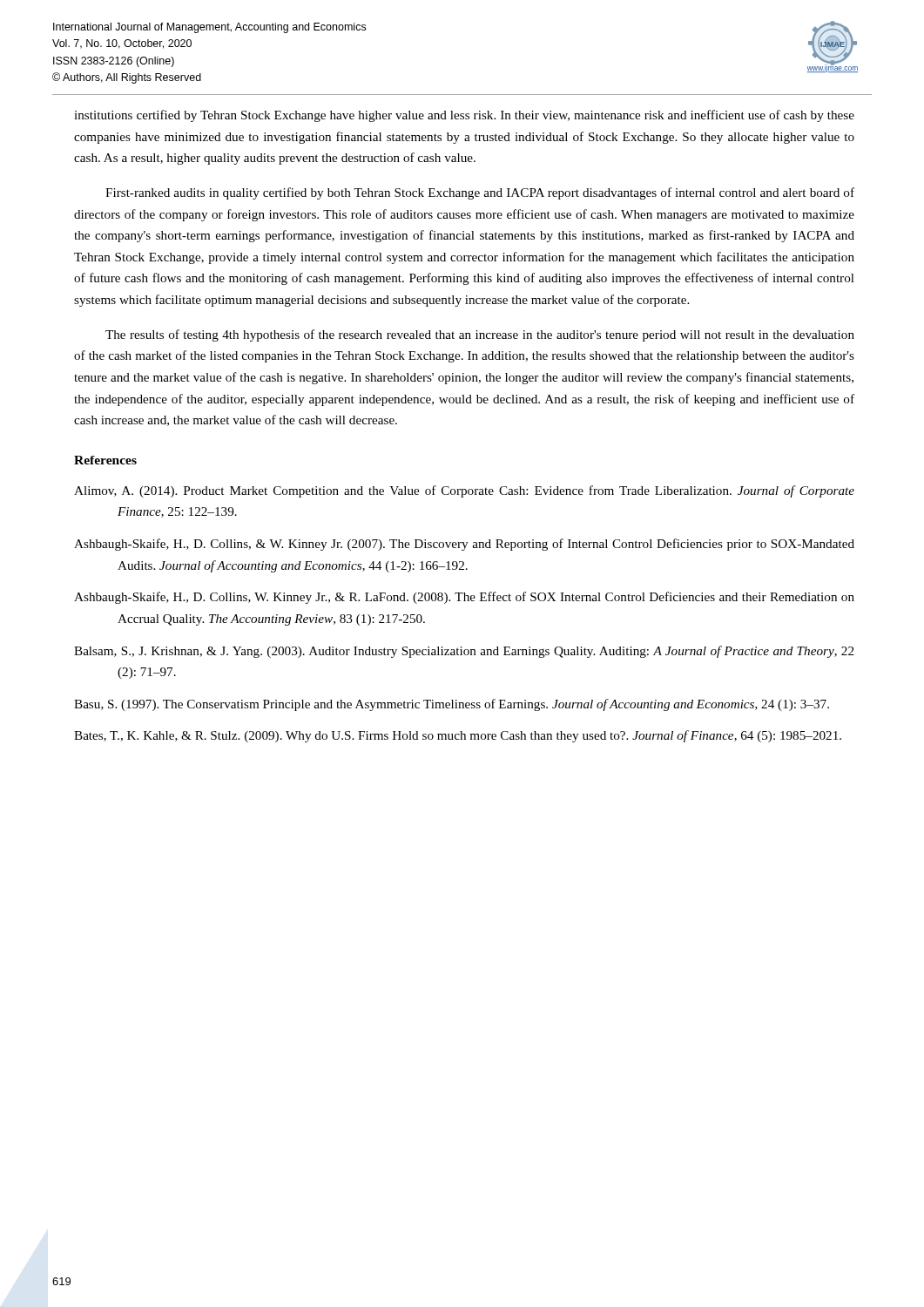Screen dimensions: 1307x924
Task: Click the passage that begins "institutions certified by Tehran Stock Exchange"
Action: 464,136
